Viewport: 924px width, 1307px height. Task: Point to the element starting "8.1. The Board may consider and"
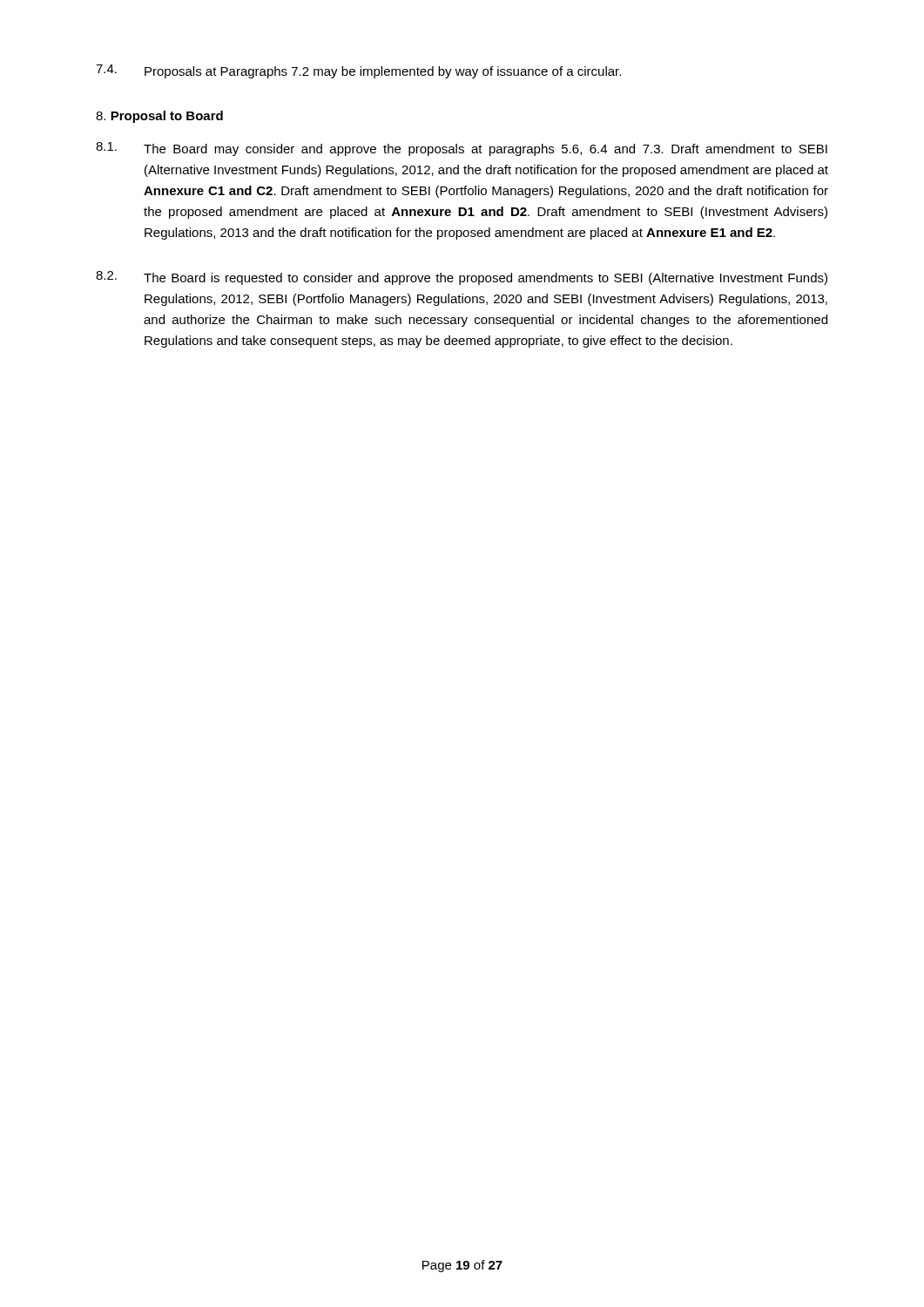[462, 191]
